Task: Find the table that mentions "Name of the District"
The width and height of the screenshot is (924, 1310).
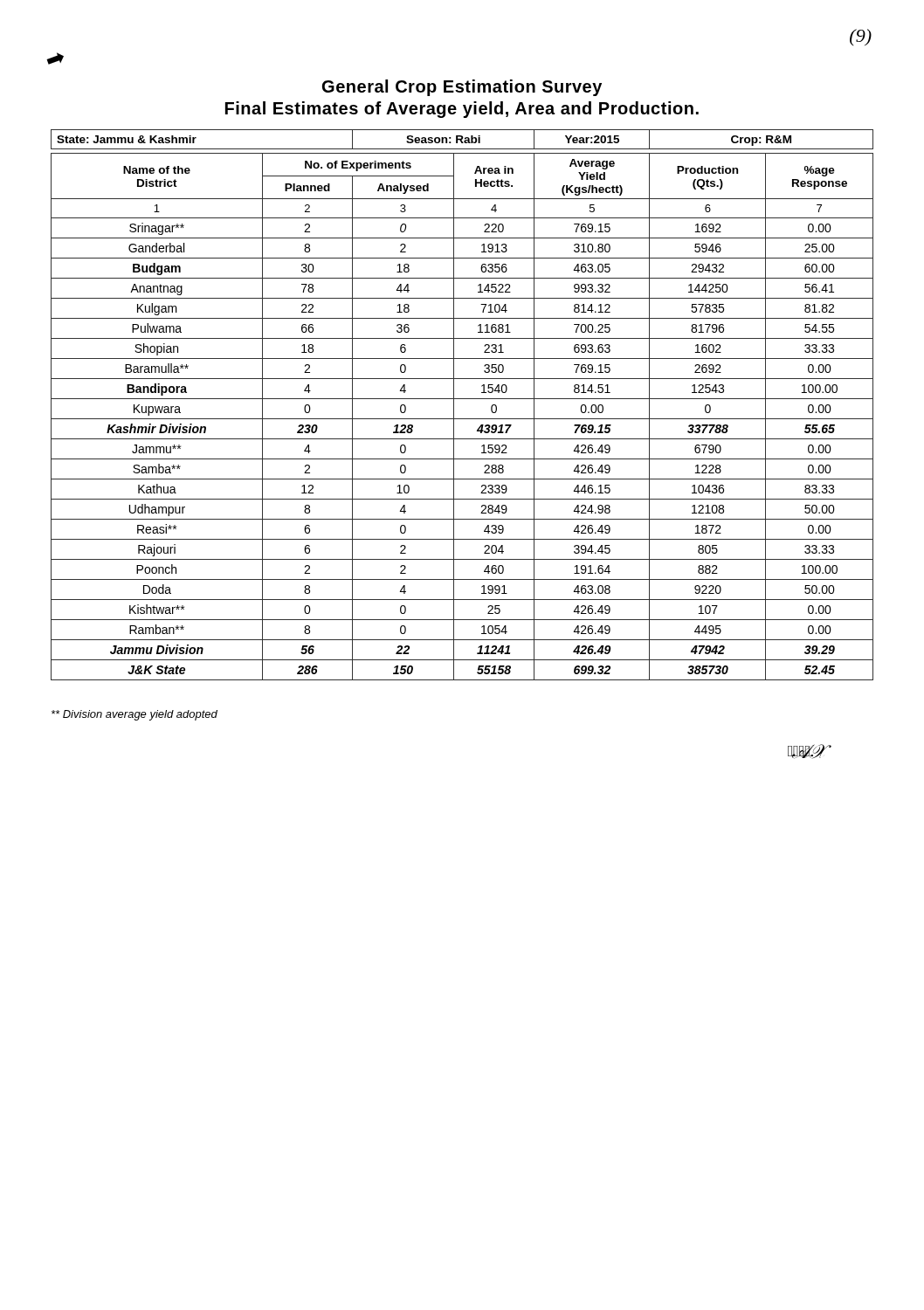Action: [462, 405]
